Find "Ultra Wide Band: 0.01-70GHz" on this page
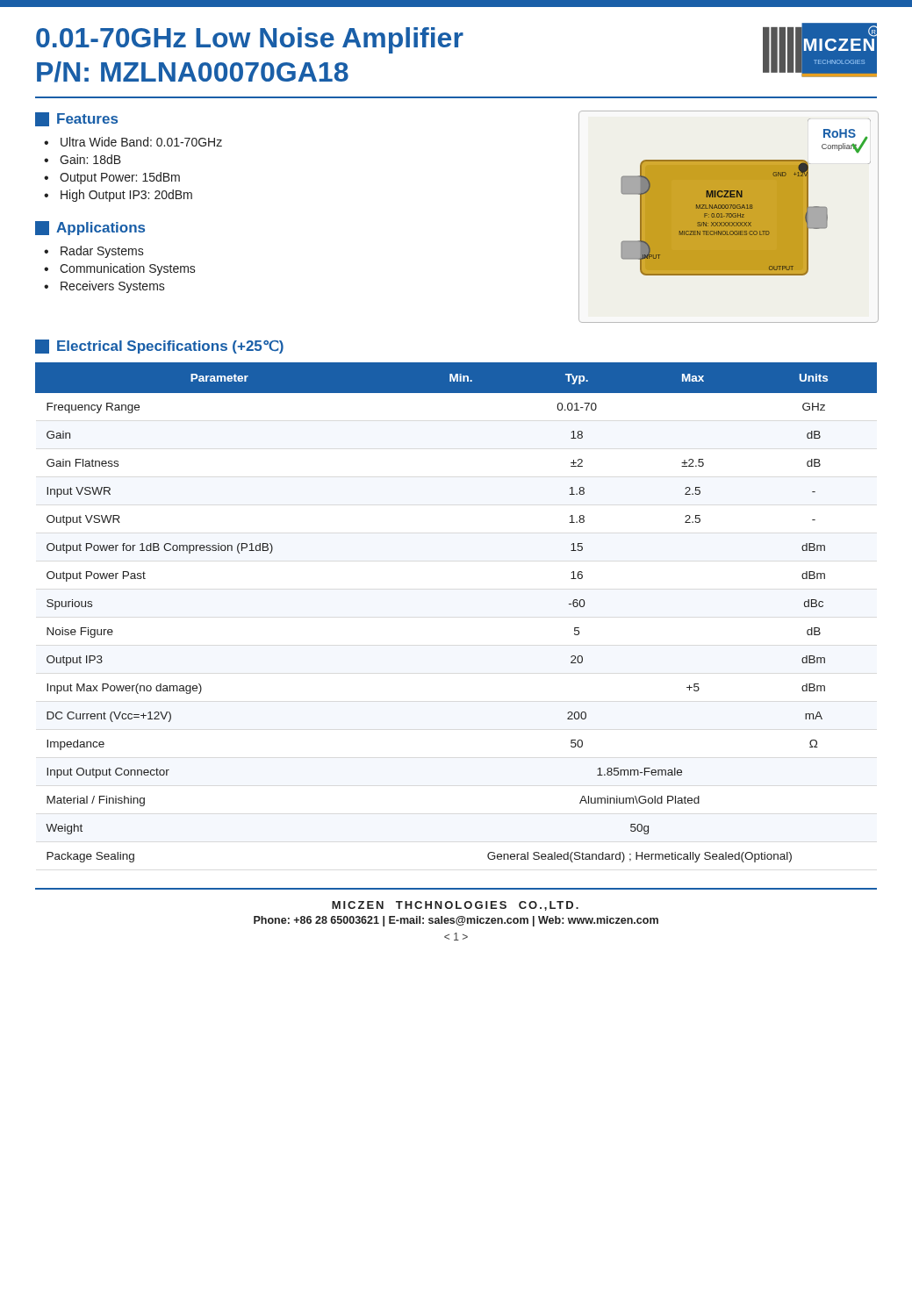This screenshot has width=912, height=1316. click(x=141, y=142)
